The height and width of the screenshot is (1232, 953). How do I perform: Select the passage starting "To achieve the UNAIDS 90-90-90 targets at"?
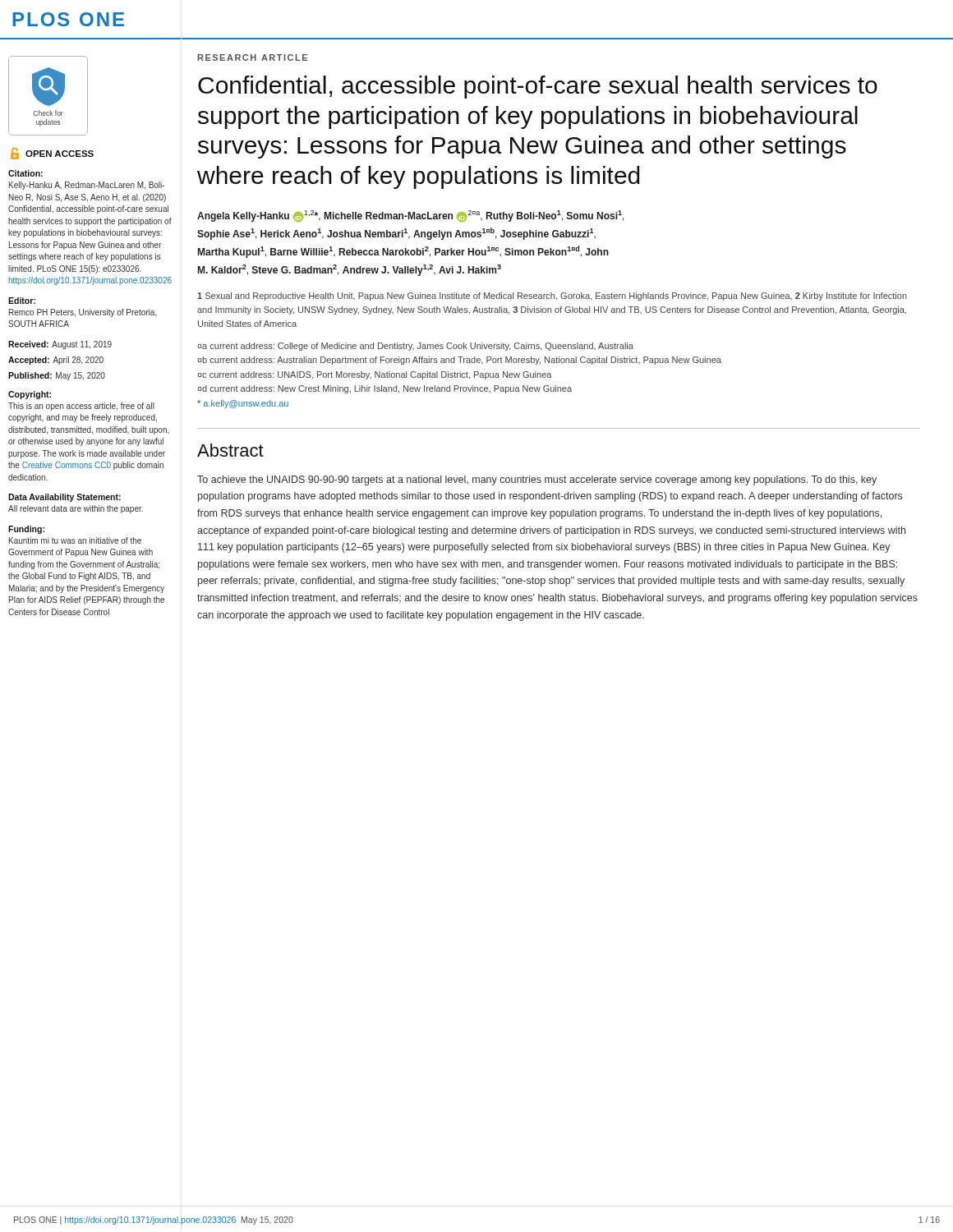pos(557,547)
